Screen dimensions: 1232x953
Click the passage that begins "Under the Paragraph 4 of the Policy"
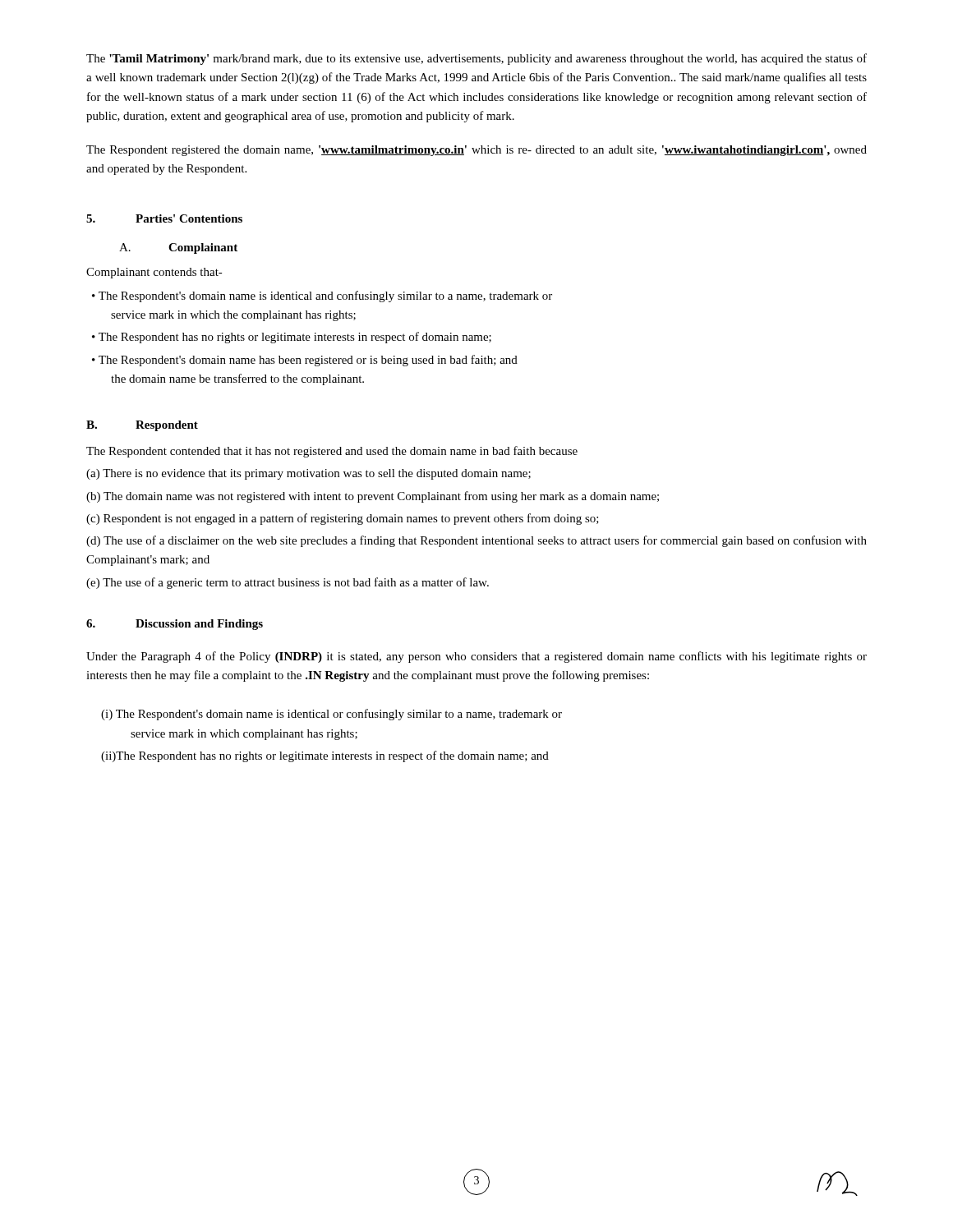coord(476,666)
